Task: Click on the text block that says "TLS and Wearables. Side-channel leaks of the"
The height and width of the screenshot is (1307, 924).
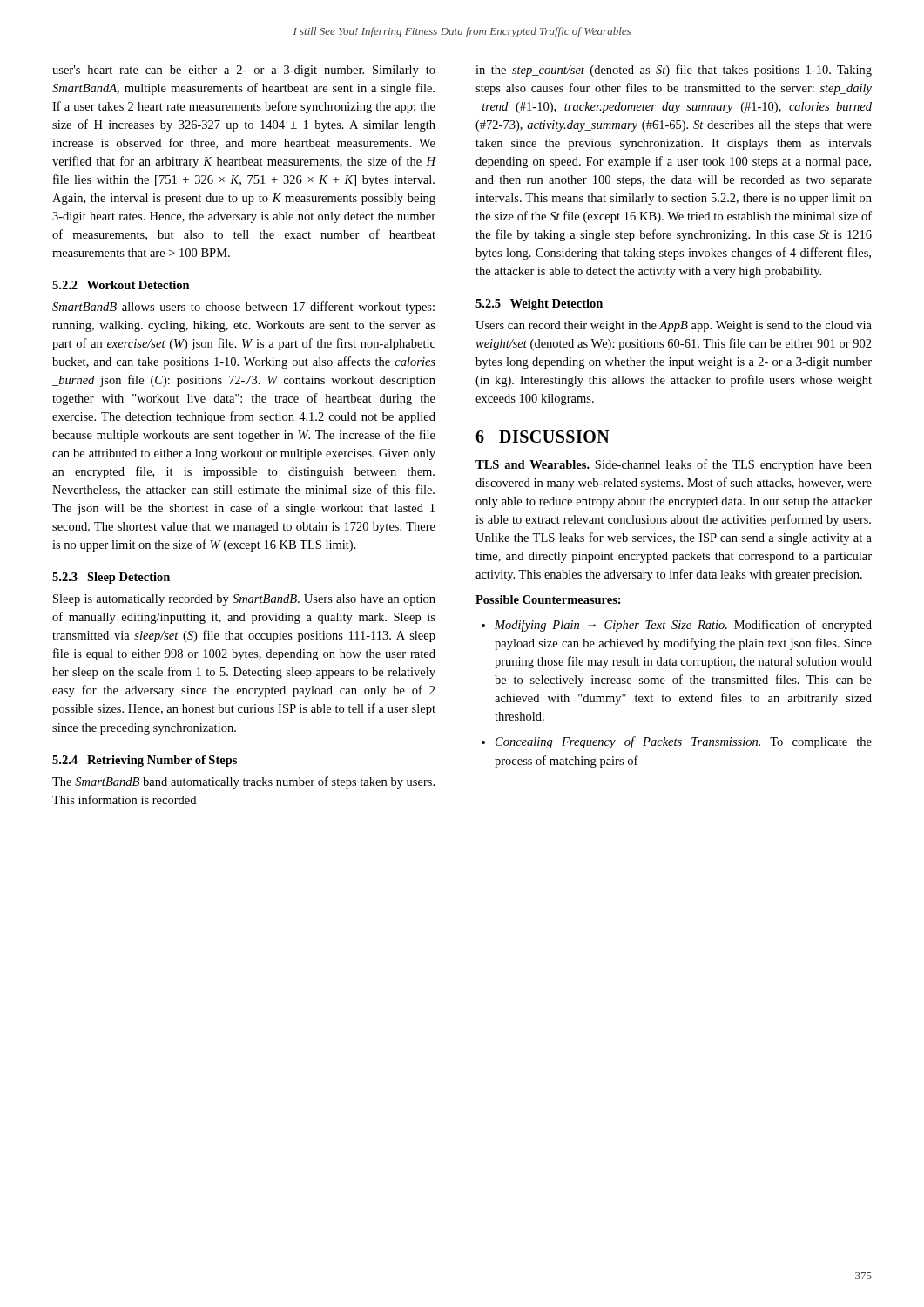Action: [x=674, y=520]
